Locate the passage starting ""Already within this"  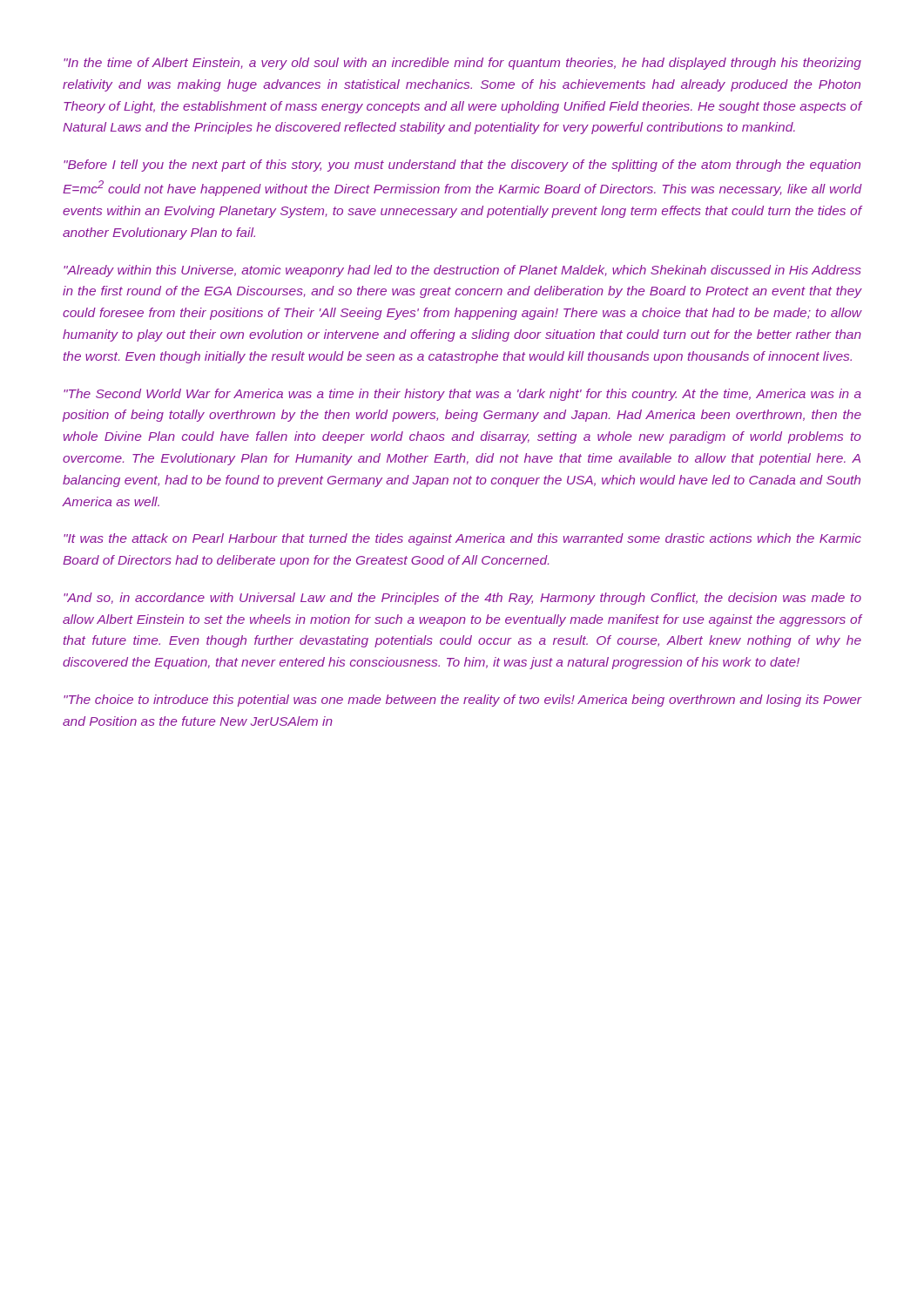click(x=462, y=313)
